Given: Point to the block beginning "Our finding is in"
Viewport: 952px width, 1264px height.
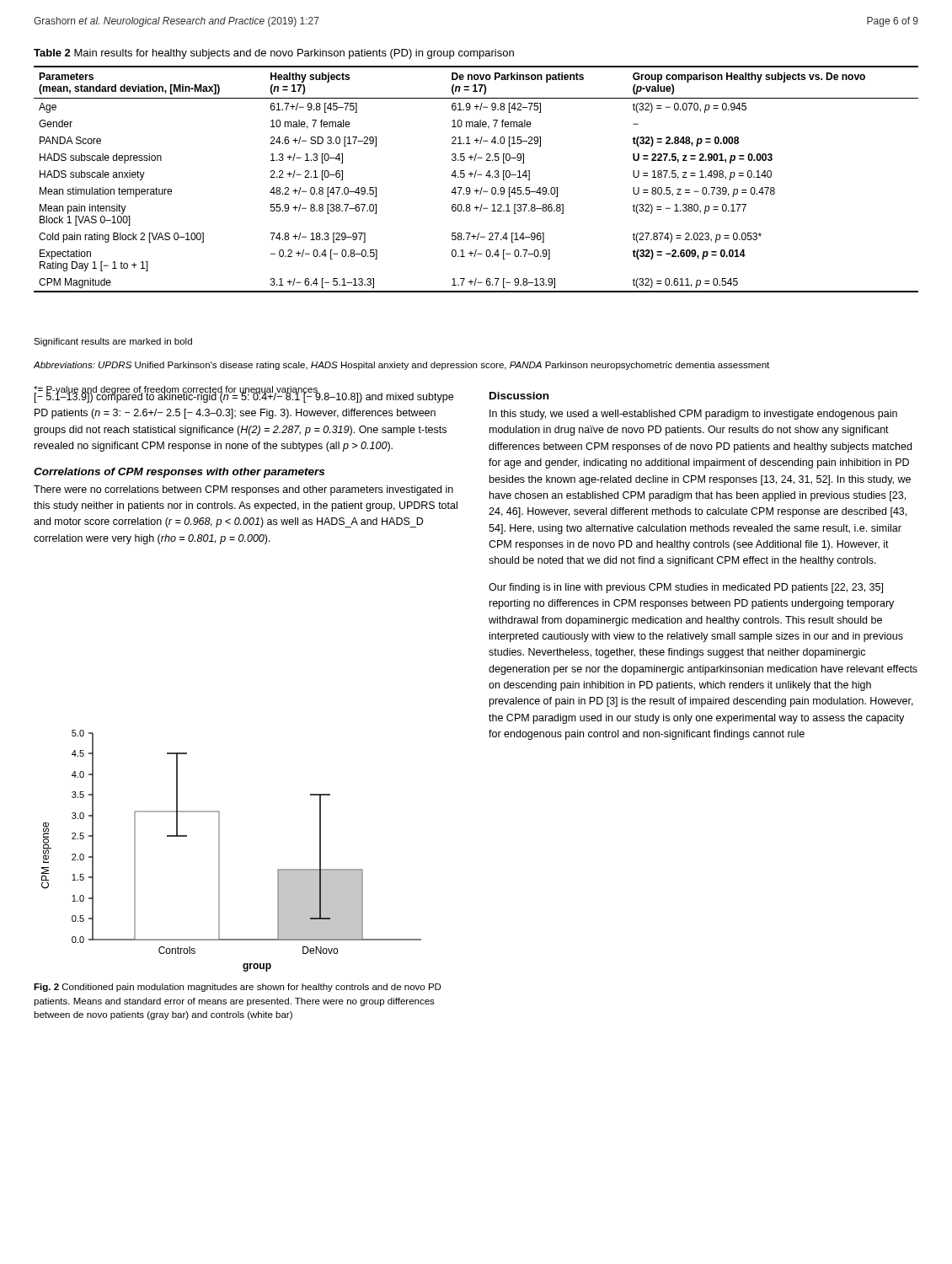Looking at the screenshot, I should (703, 661).
